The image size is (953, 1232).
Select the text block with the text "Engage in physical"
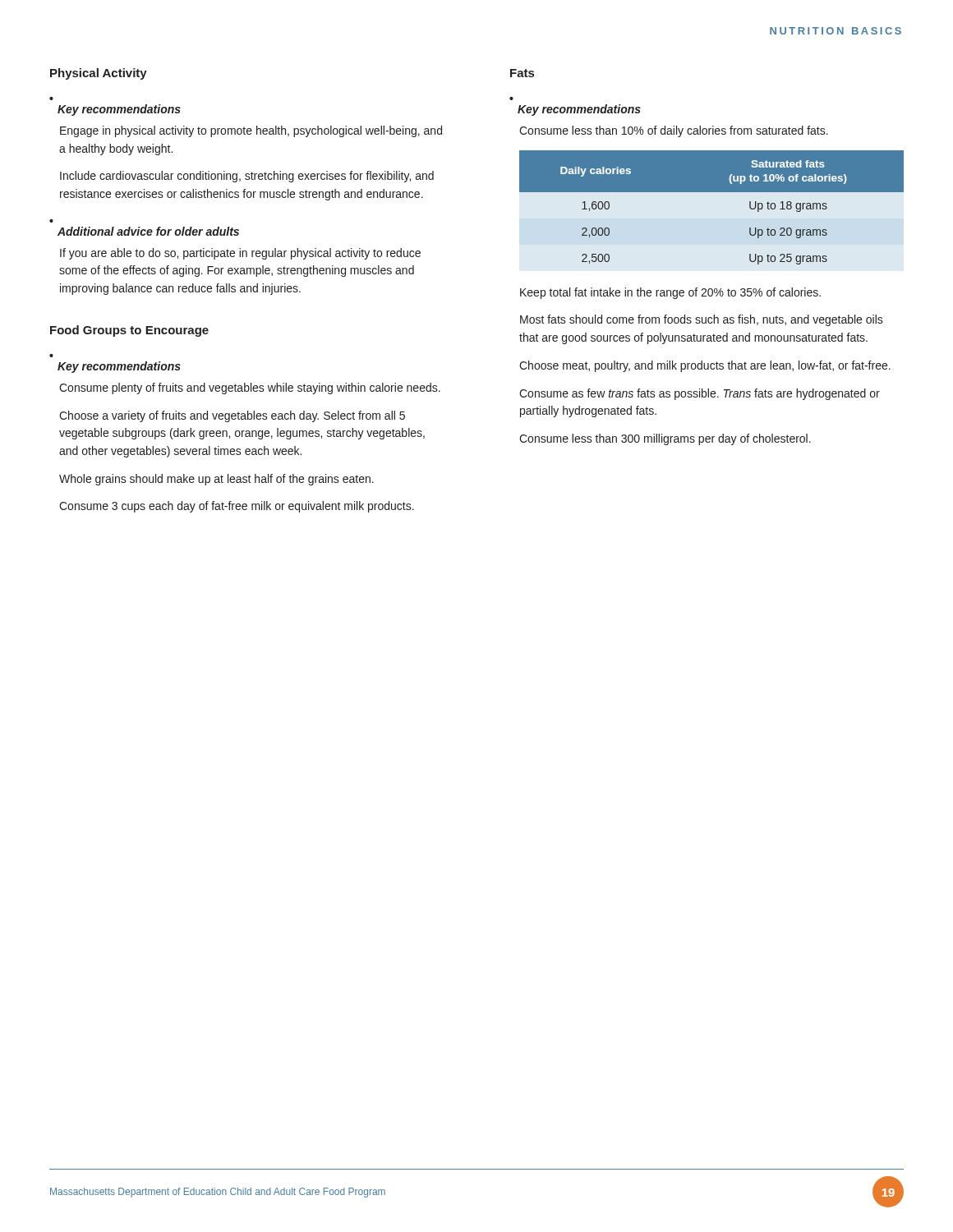pyautogui.click(x=251, y=140)
